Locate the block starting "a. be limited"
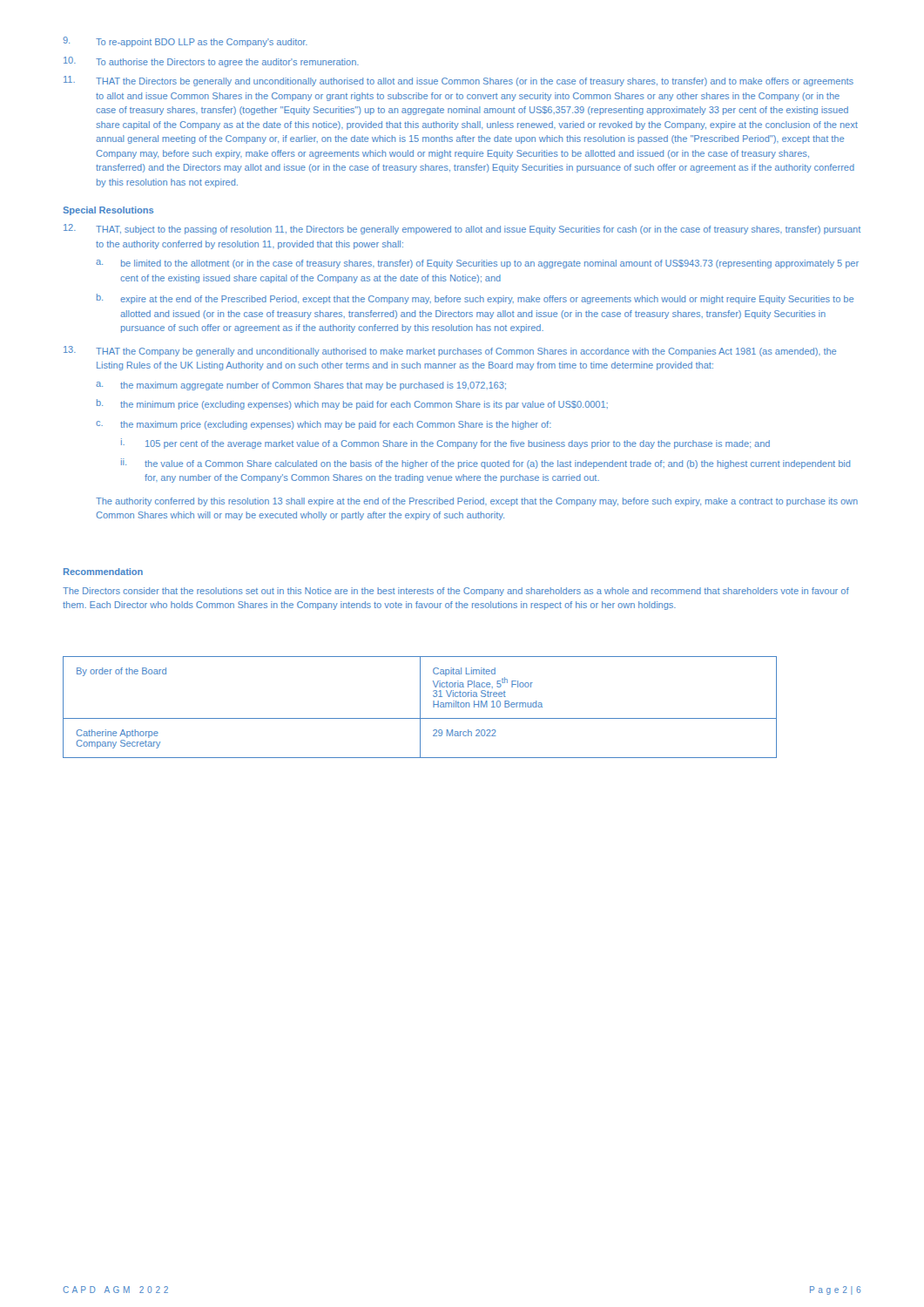This screenshot has width=924, height=1307. click(x=479, y=271)
